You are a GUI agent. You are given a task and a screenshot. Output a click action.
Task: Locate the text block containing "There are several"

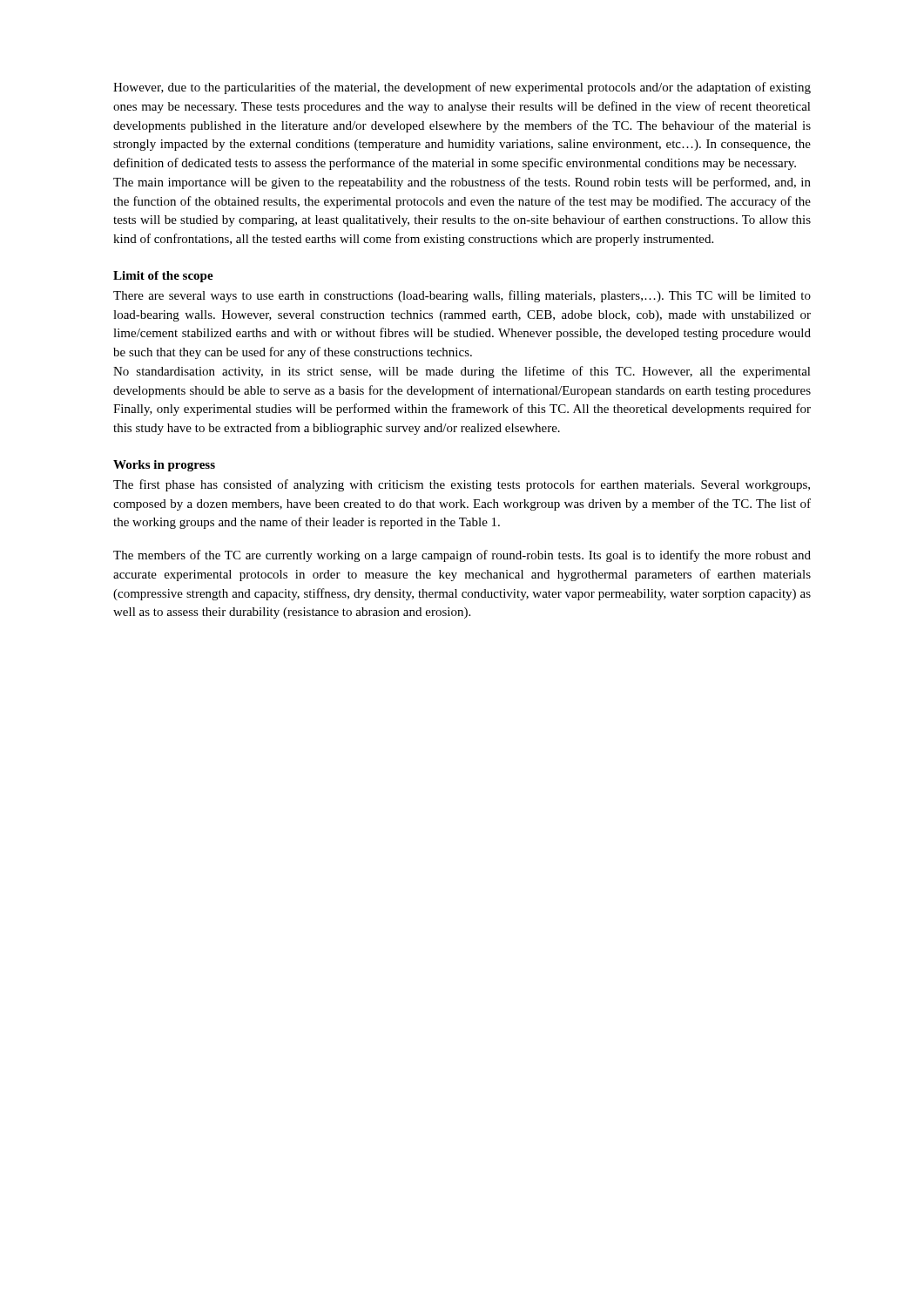462,324
